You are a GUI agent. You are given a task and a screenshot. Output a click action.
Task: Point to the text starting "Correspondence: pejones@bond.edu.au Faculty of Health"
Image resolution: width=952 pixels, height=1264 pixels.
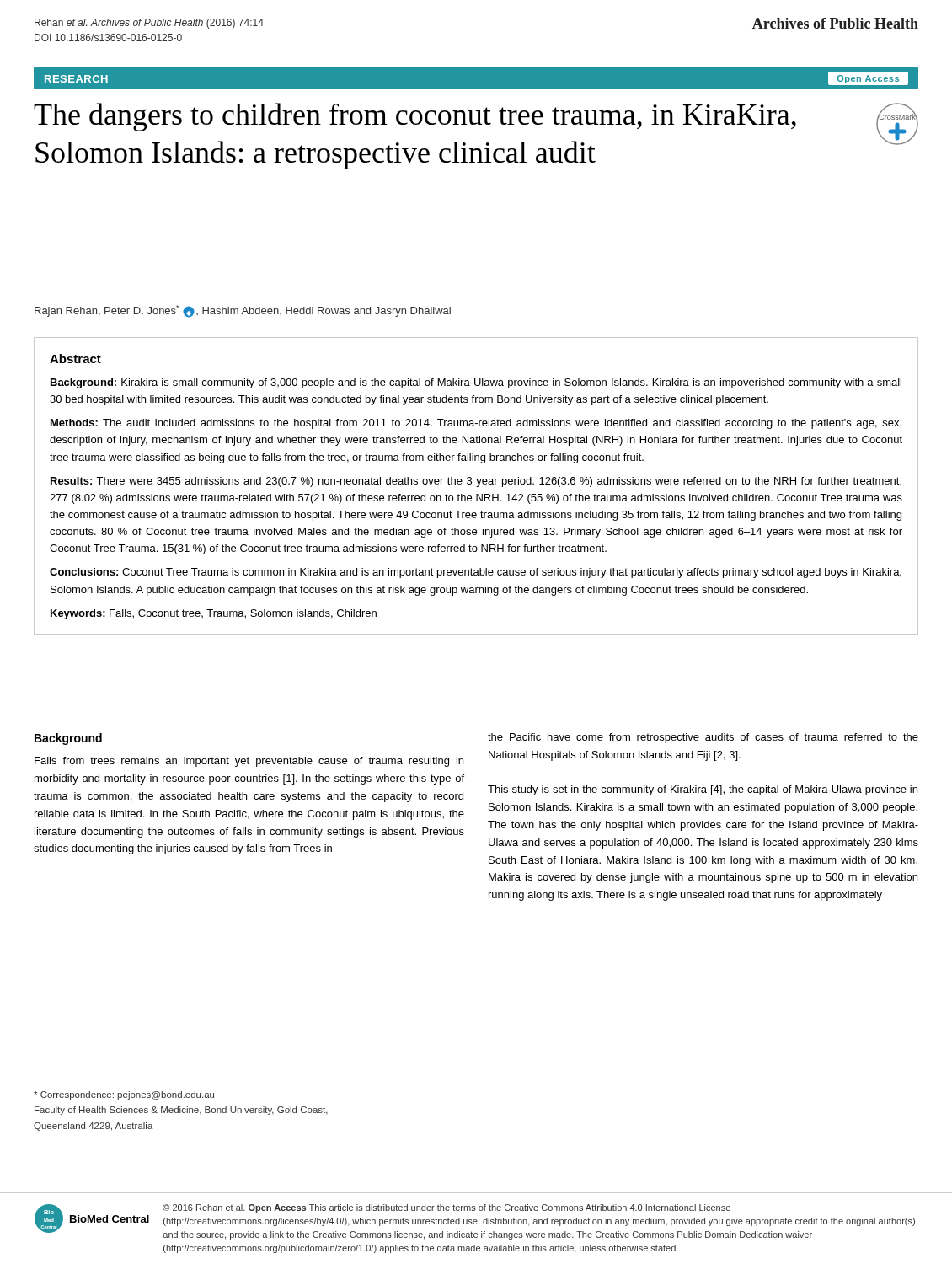tap(181, 1110)
